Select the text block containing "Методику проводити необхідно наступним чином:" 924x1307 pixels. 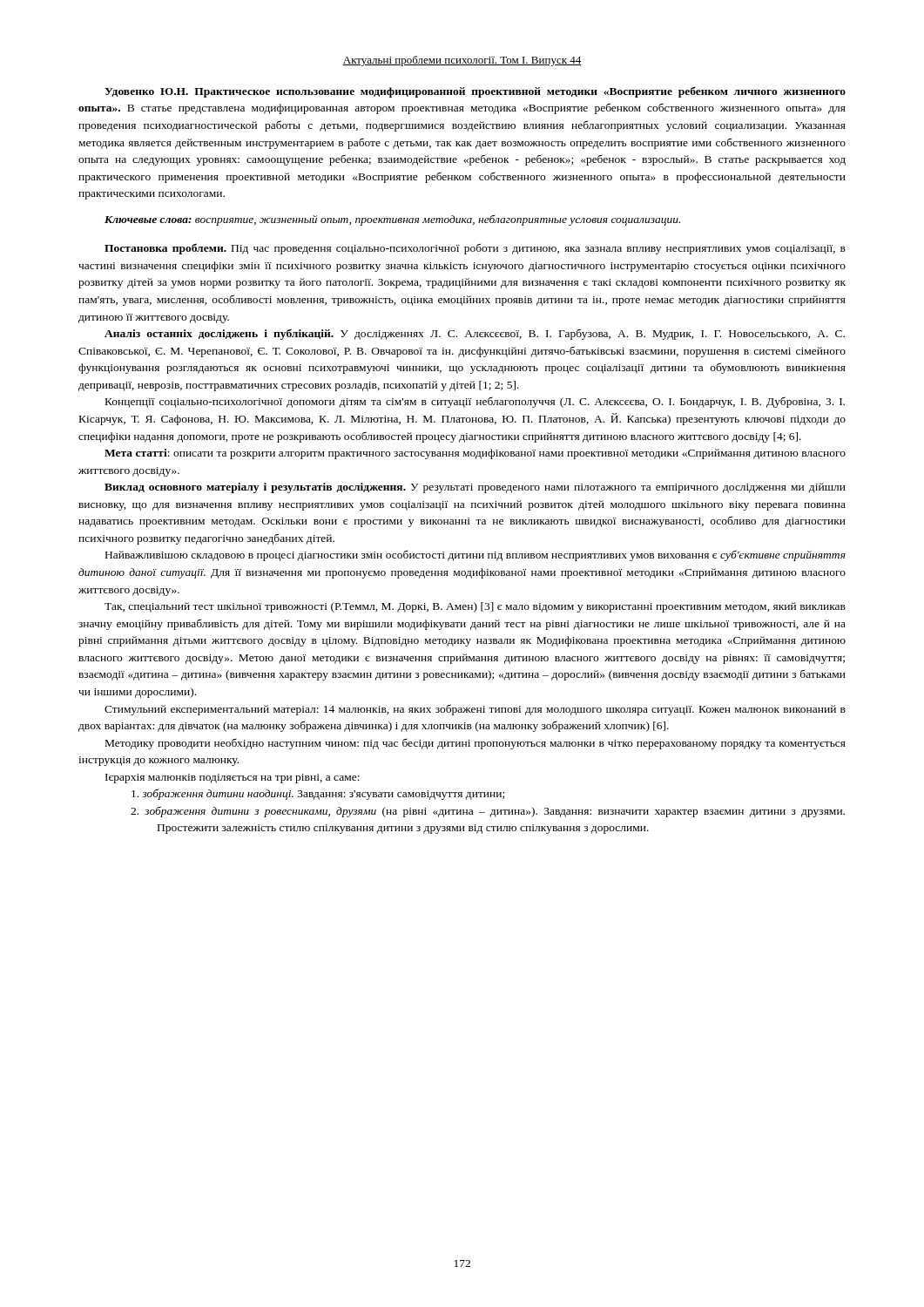[x=462, y=751]
